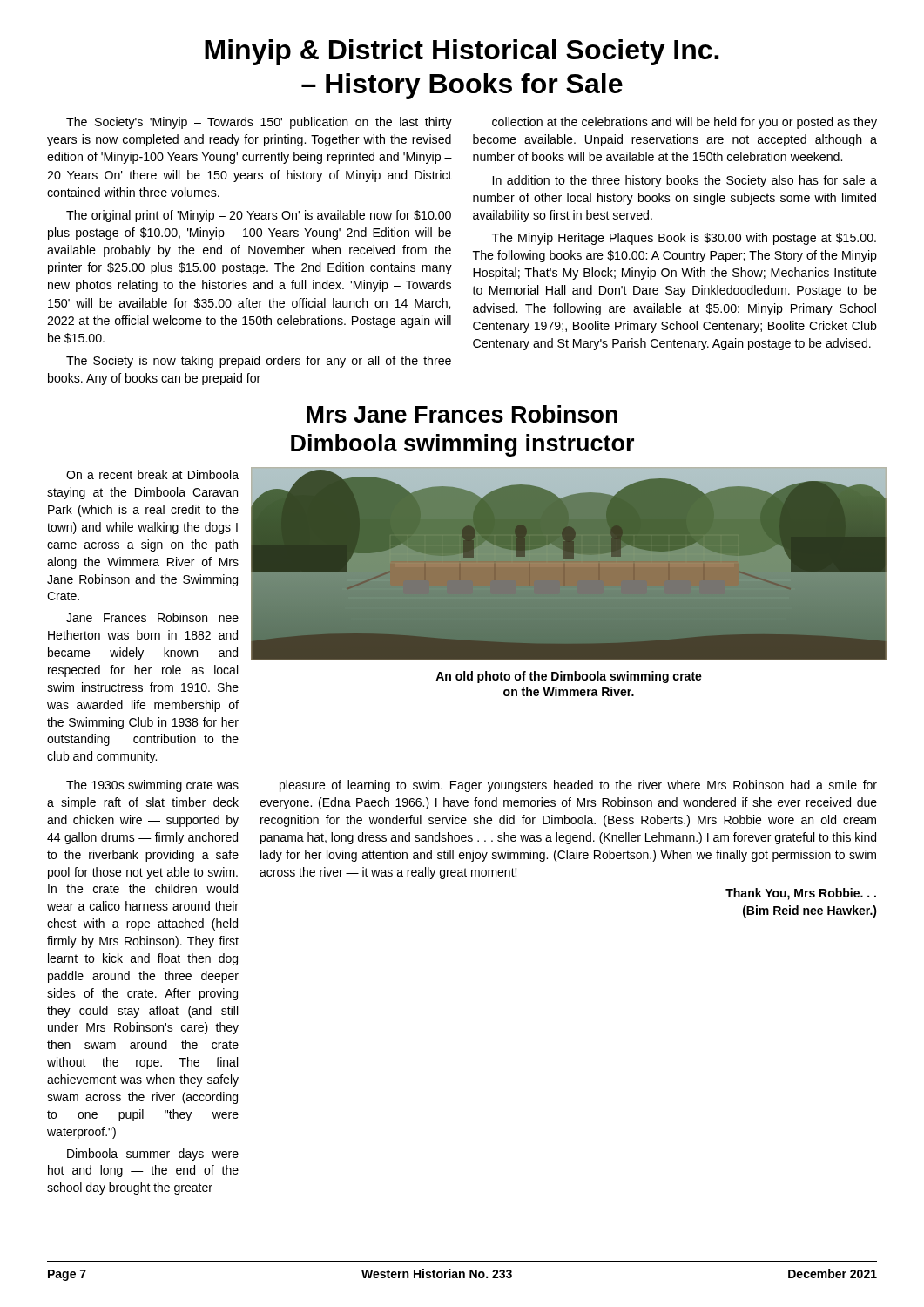
Task: Locate the section header
Action: 462,430
